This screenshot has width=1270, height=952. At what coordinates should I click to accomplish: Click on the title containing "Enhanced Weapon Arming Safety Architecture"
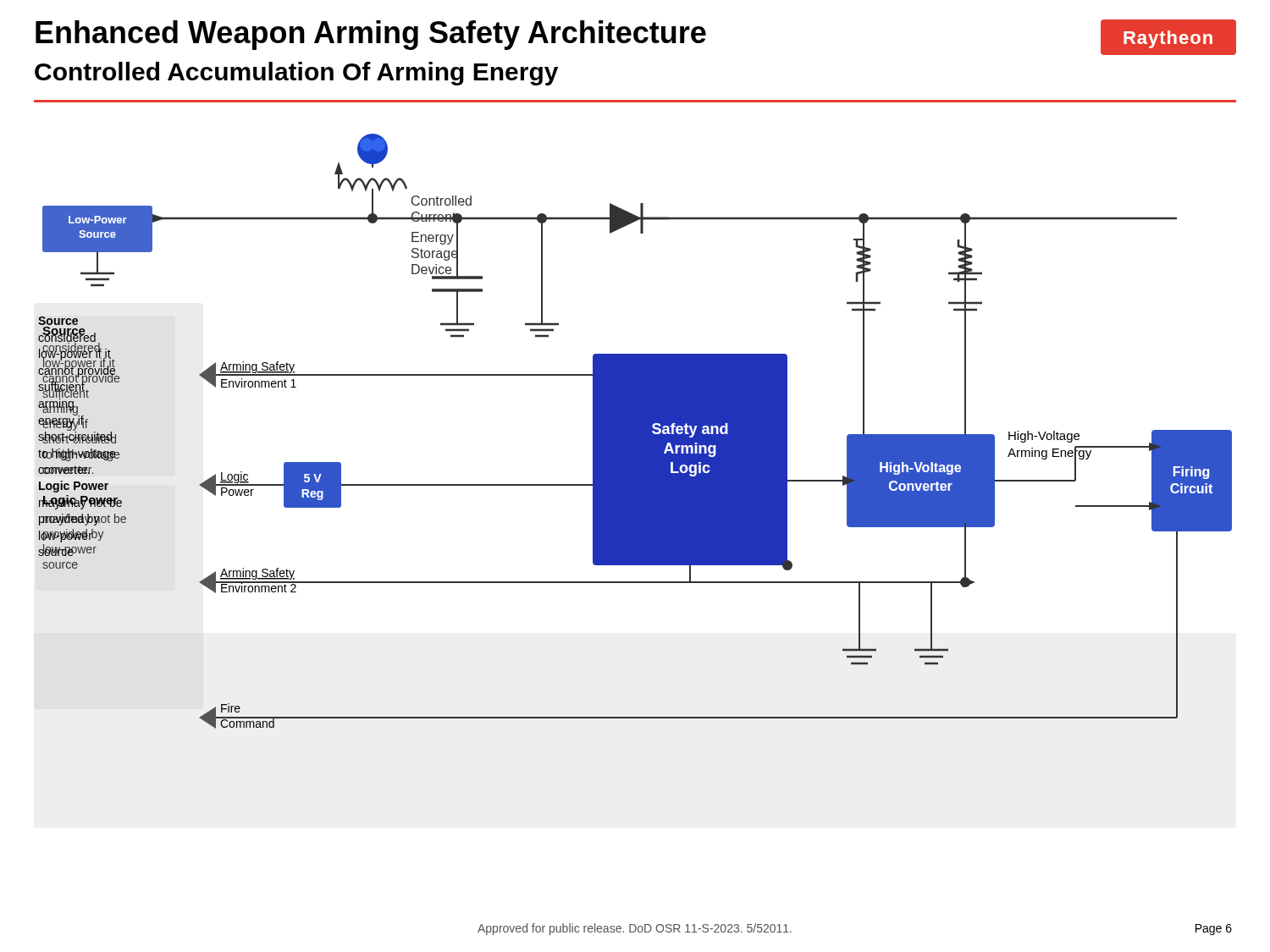click(x=370, y=33)
